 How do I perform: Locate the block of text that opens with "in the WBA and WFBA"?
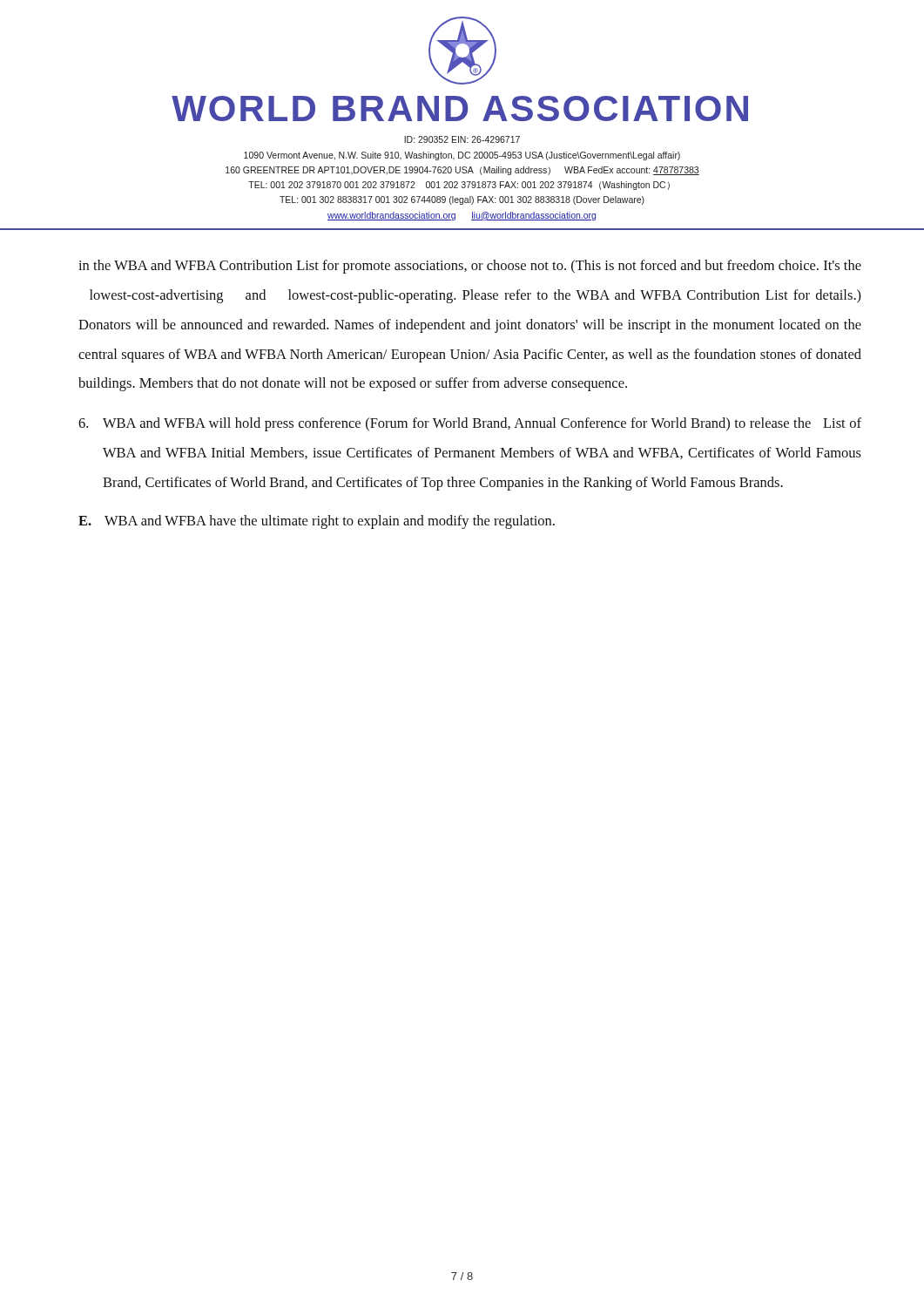click(x=470, y=324)
